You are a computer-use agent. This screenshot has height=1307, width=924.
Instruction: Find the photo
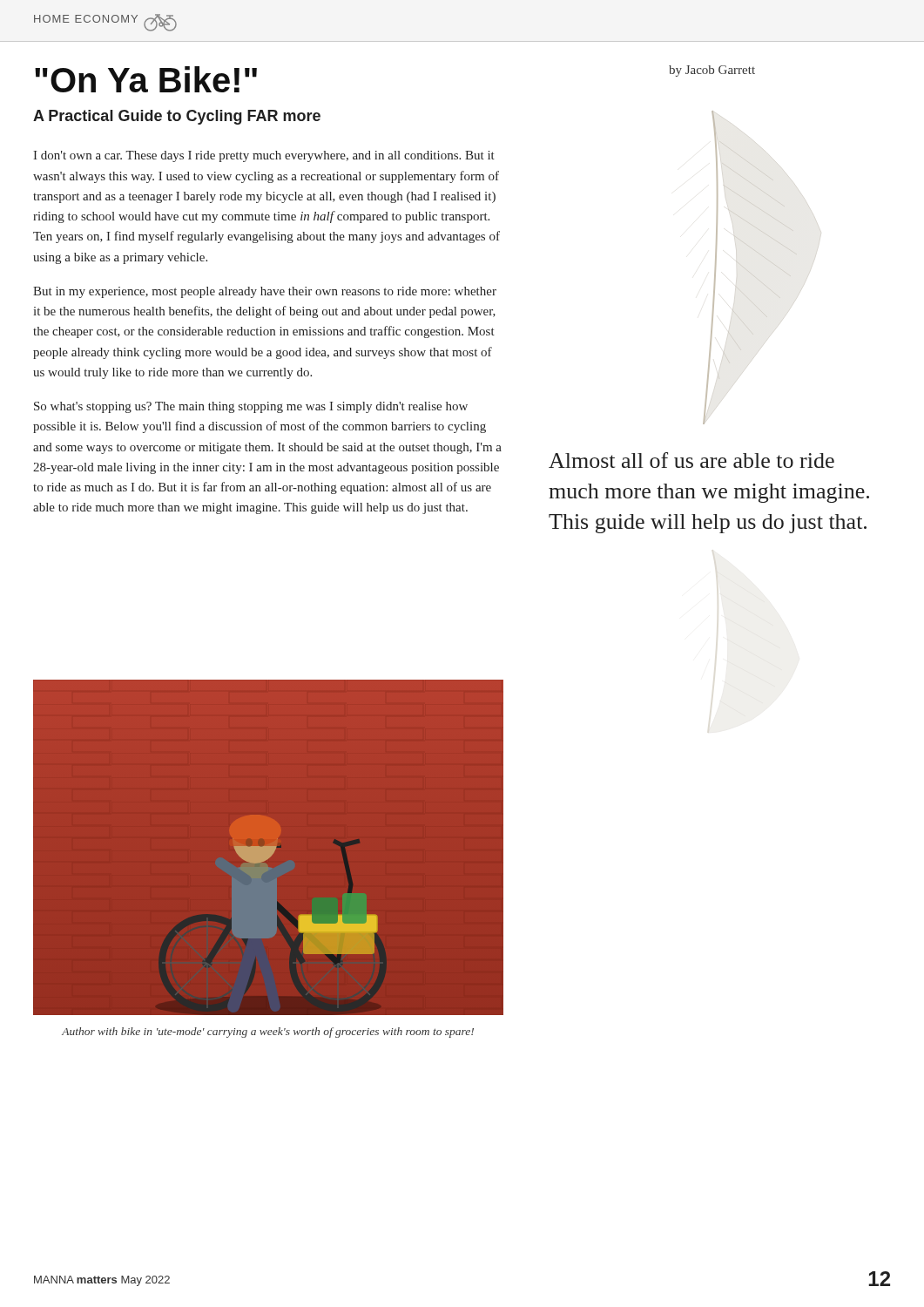pos(268,847)
